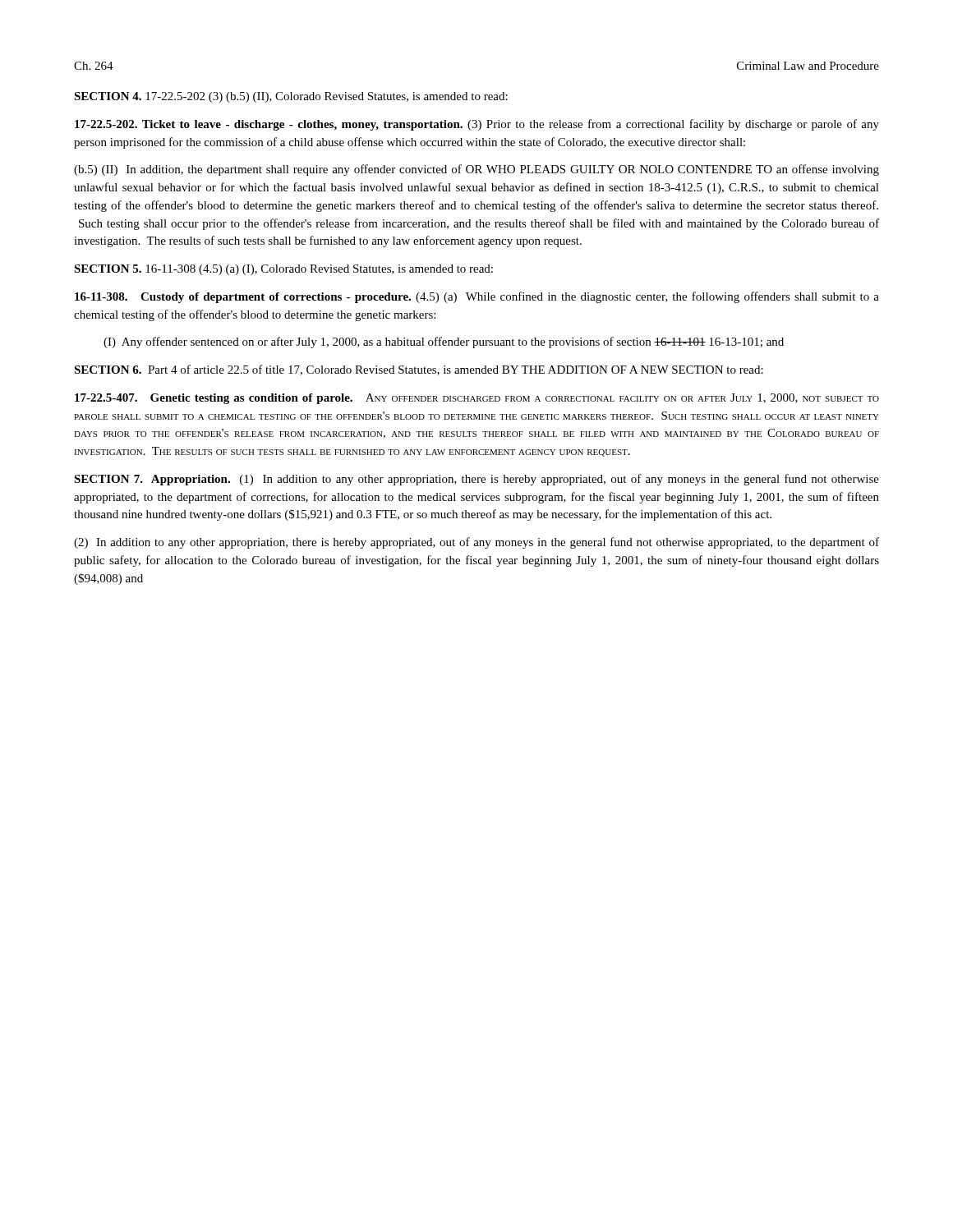
Task: Click on the text block that says "SECTION 4. 17-22.5-202 (3)"
Action: point(476,97)
